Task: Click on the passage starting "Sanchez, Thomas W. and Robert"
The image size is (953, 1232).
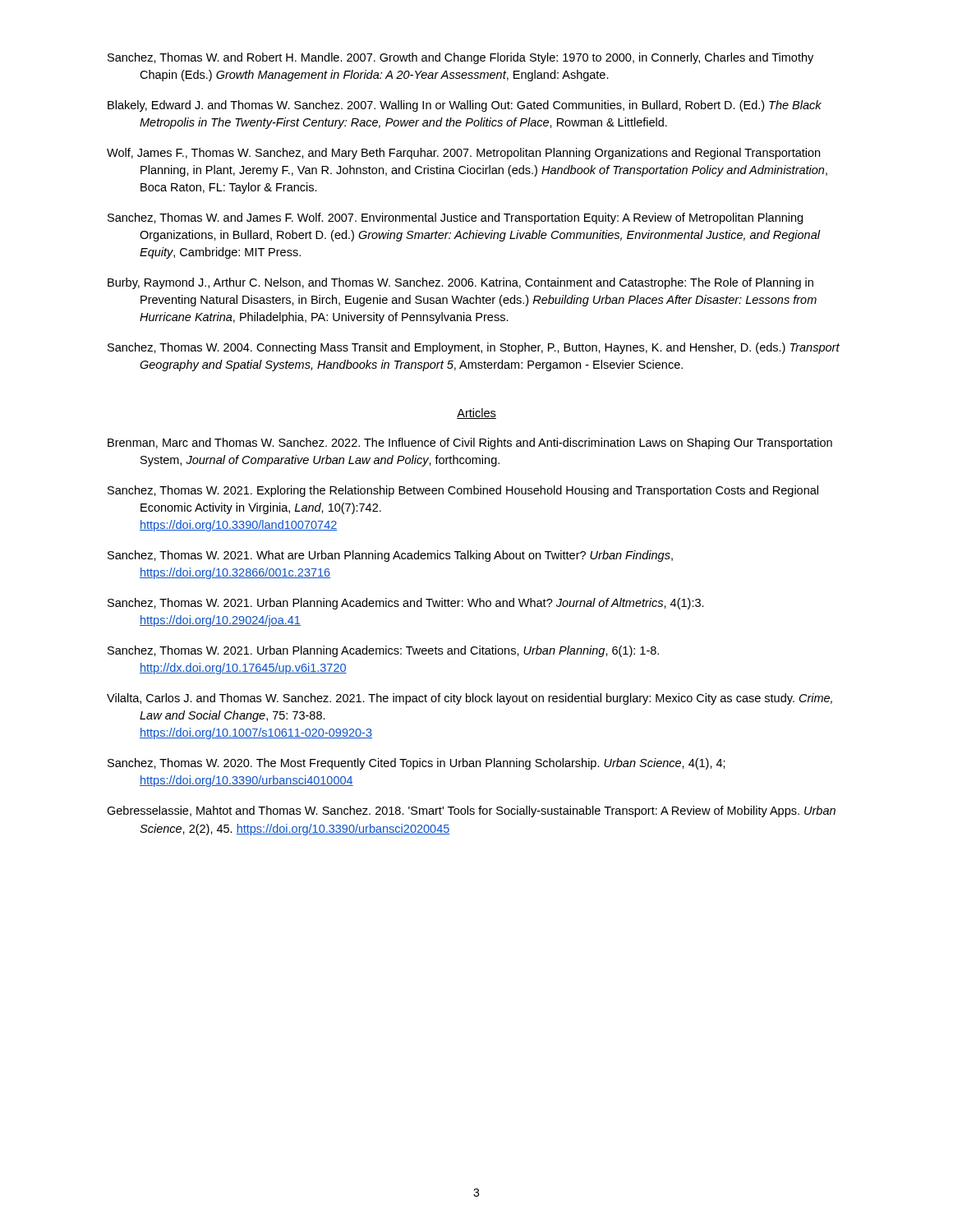Action: (x=460, y=66)
